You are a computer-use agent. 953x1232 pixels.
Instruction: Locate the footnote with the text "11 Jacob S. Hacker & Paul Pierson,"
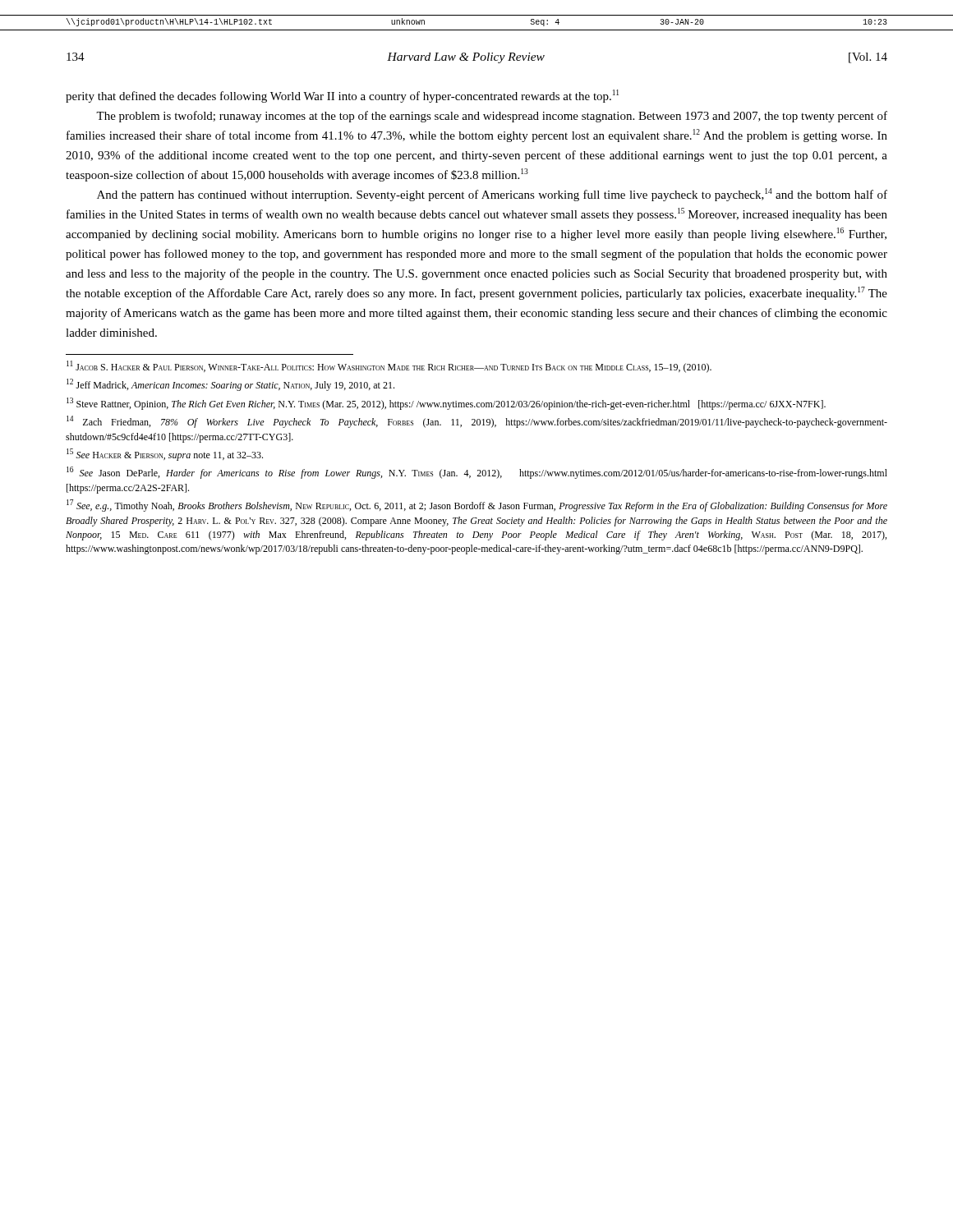[389, 367]
